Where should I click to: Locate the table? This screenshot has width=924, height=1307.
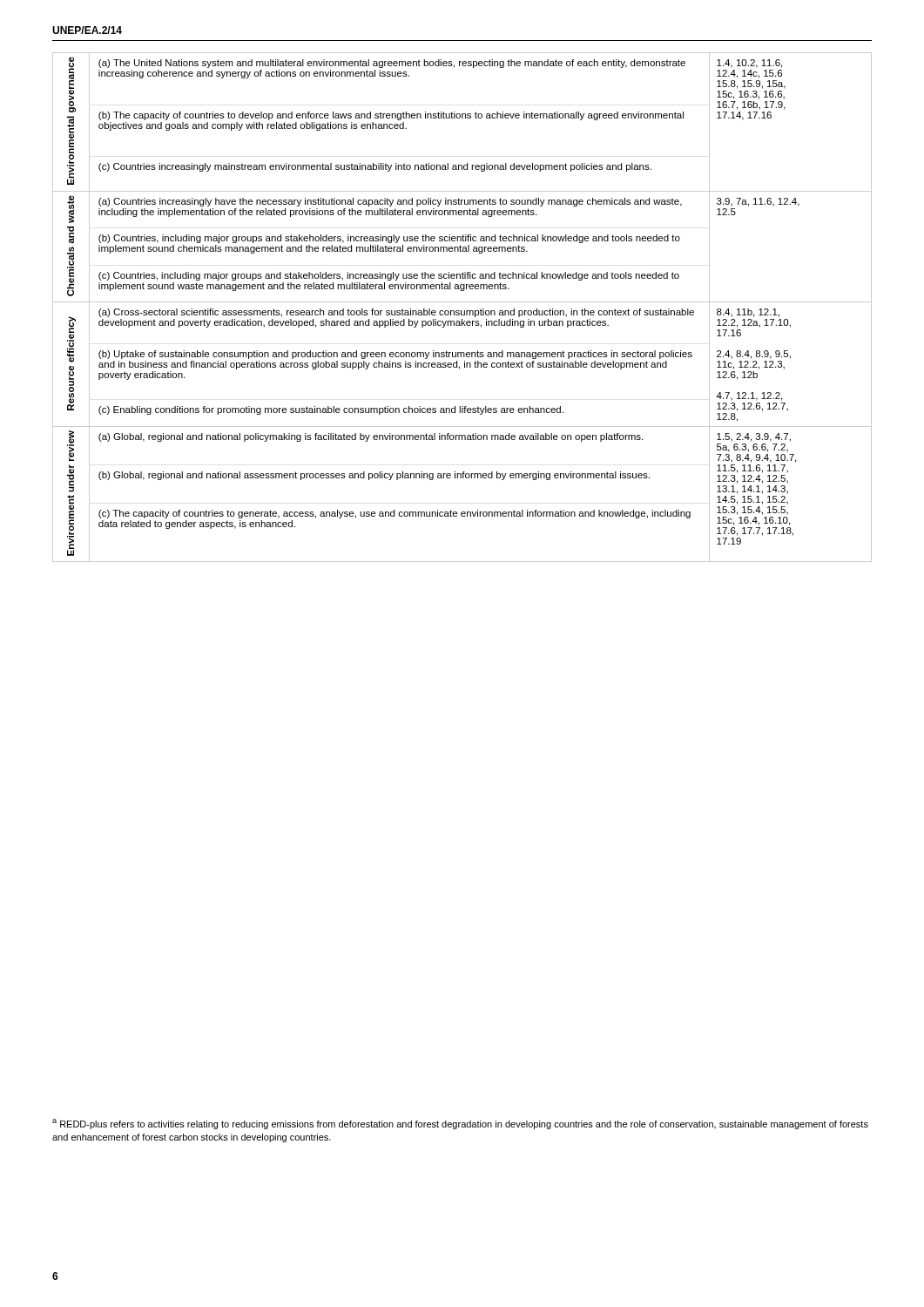(x=462, y=307)
